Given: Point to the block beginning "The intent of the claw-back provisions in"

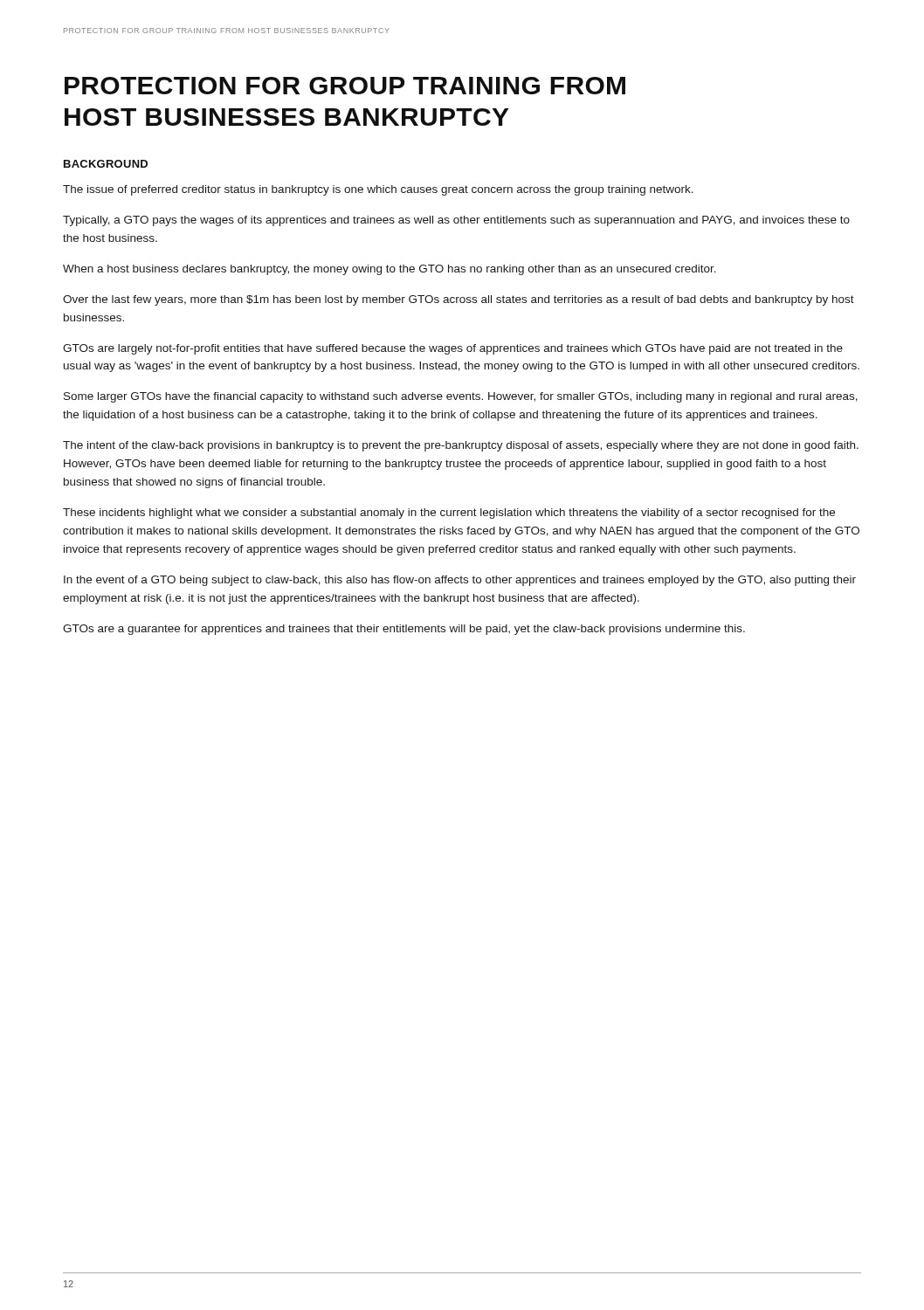Looking at the screenshot, I should point(462,464).
